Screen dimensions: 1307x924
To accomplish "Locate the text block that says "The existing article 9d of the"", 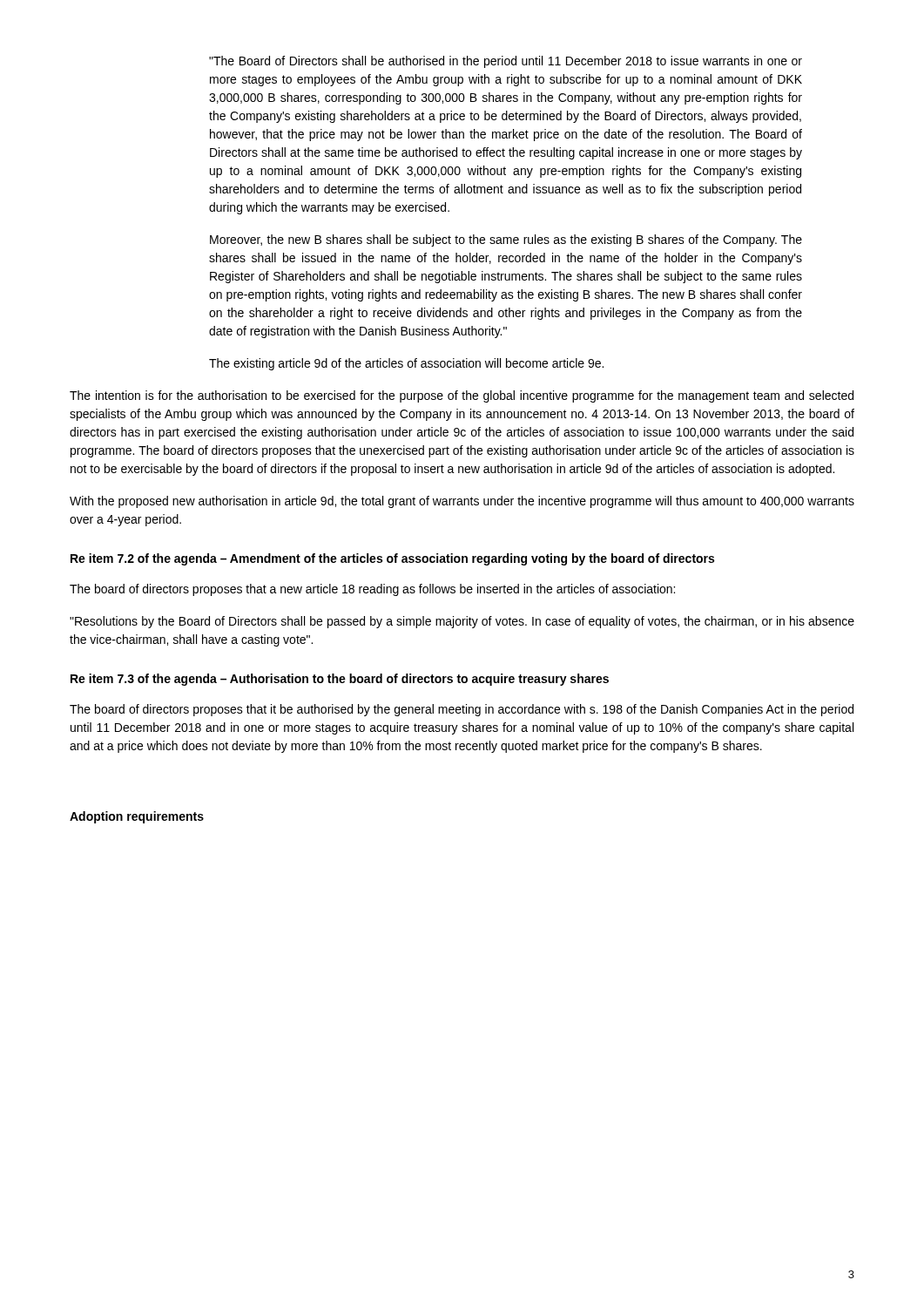I will pyautogui.click(x=506, y=364).
